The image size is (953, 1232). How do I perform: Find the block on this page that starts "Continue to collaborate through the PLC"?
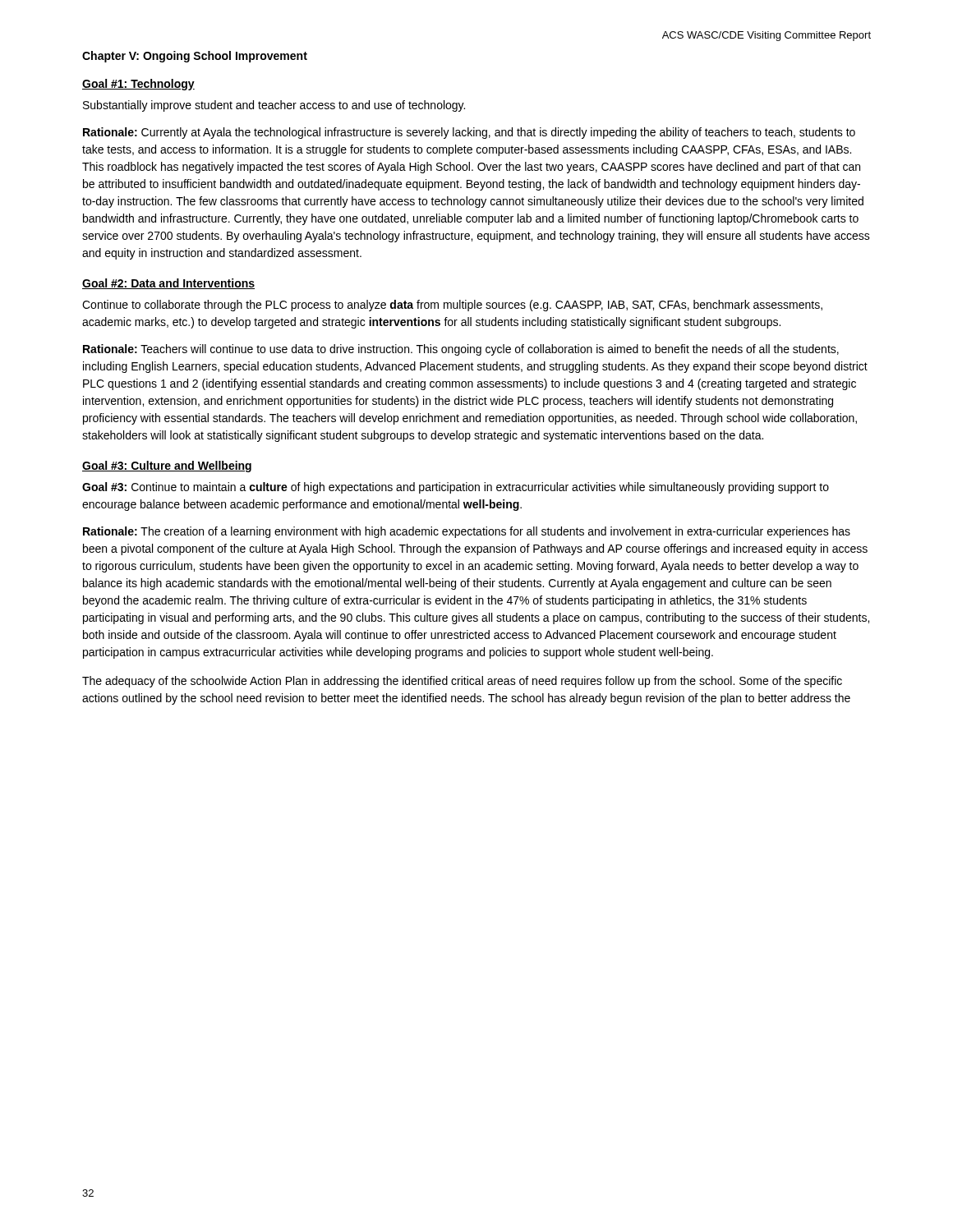[453, 313]
